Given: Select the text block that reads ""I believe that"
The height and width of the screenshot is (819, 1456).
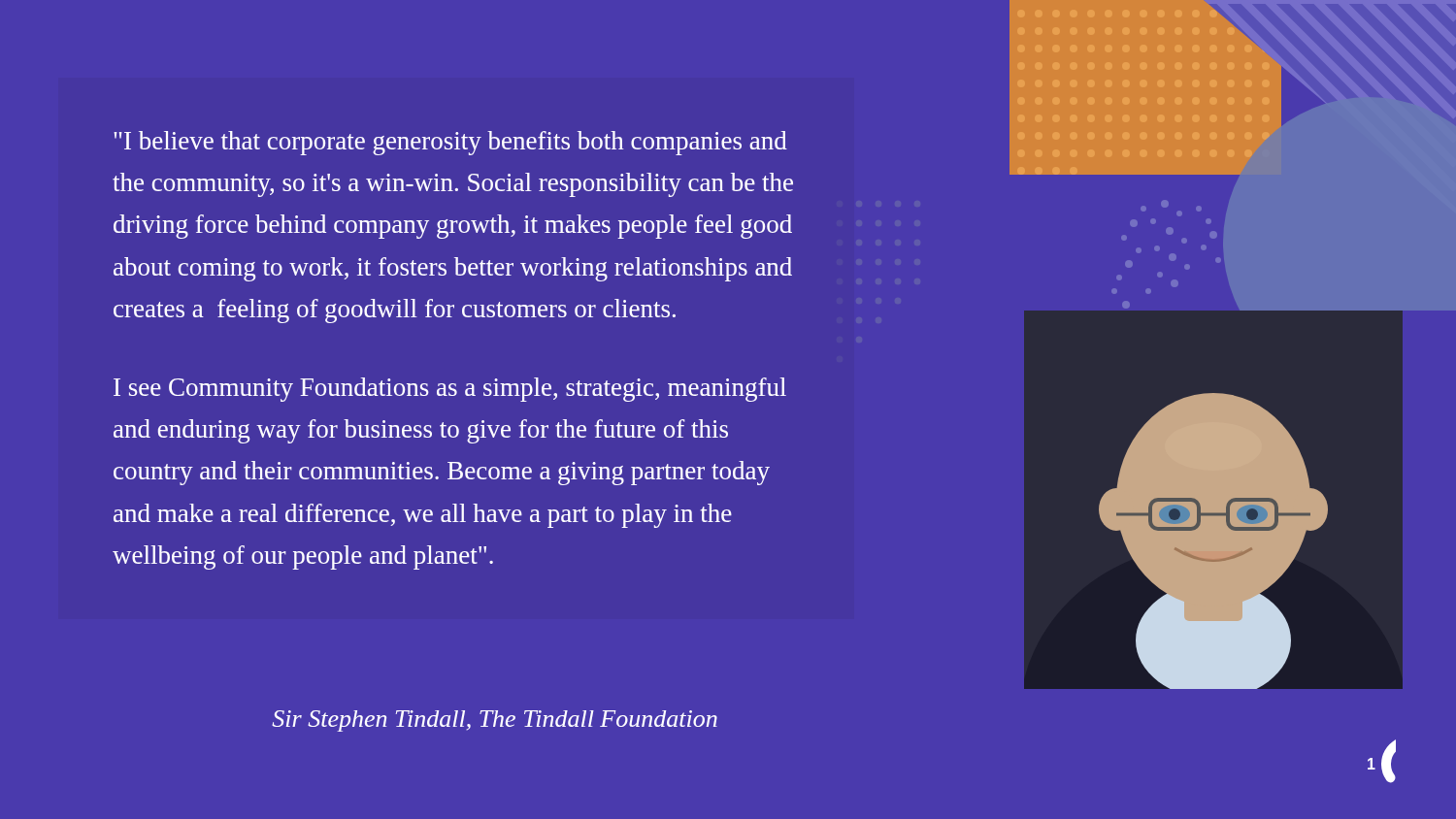Looking at the screenshot, I should 450,143.
